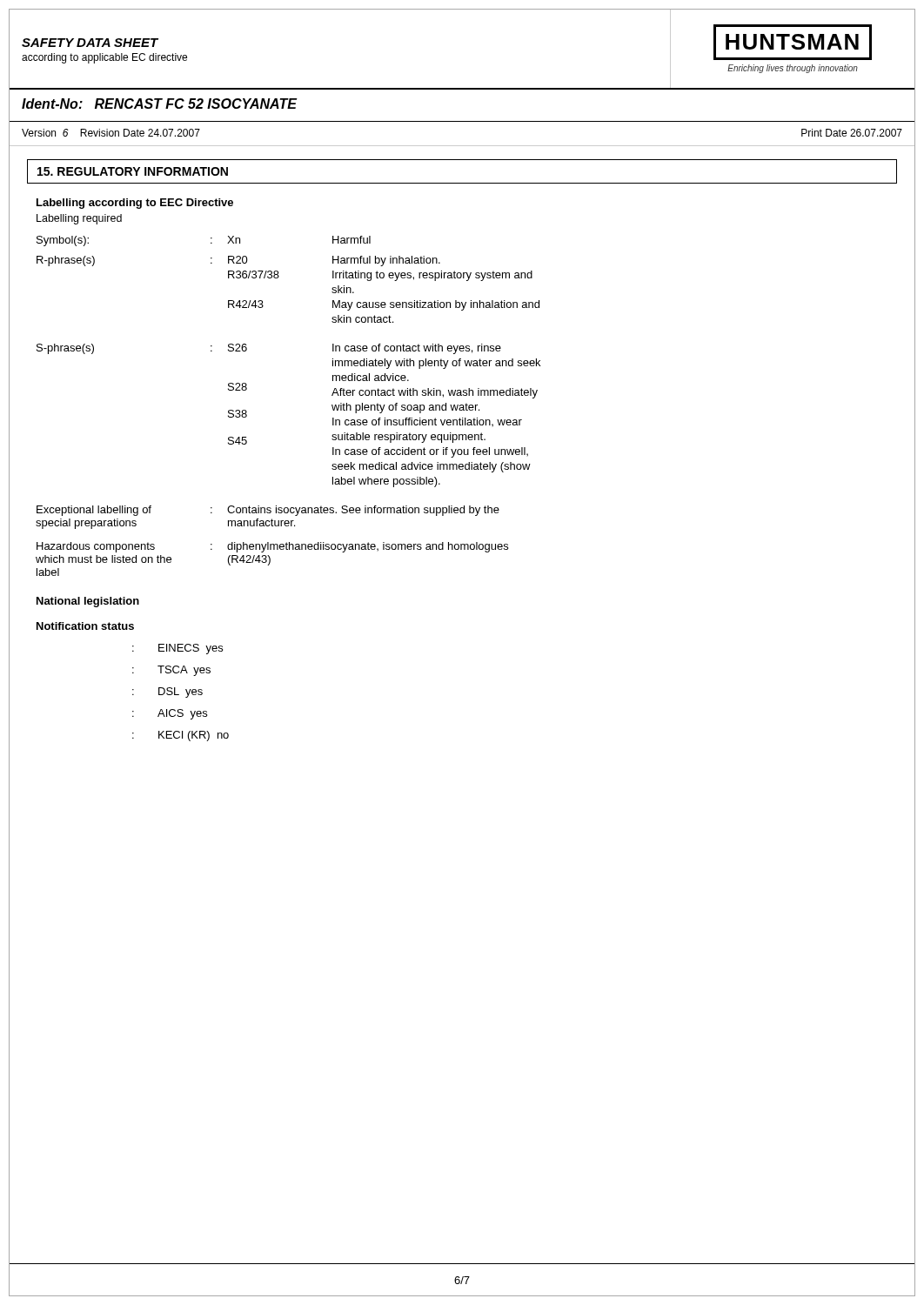
Task: Select the text containing "Notification status"
Action: [x=85, y=626]
